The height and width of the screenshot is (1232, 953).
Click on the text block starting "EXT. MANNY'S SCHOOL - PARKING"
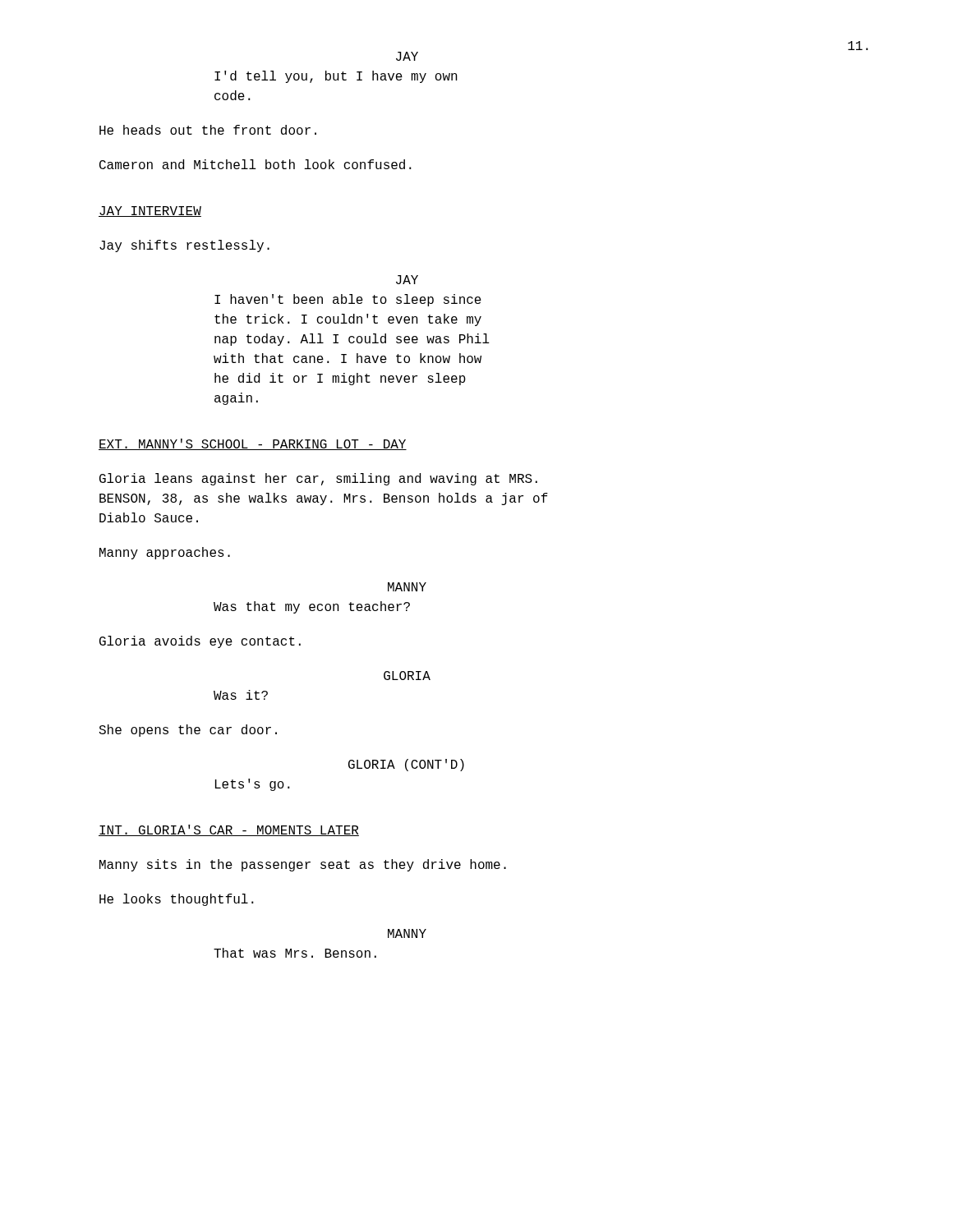(252, 445)
